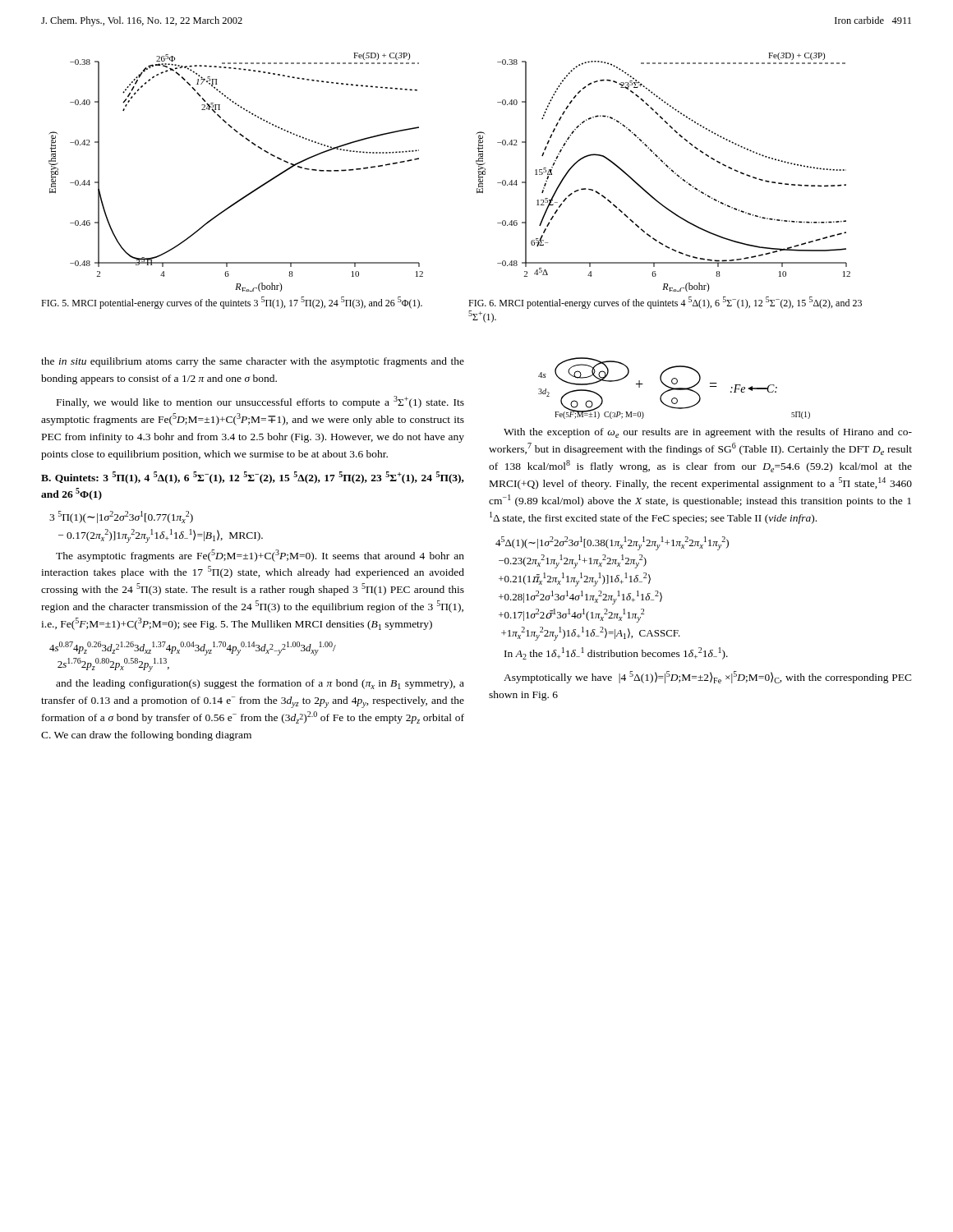Point to the passage starting "3 5Π(1)(∼|1σ22σ23σ1[0.77(1πx2) − 0.17(2πx2)]1πy22πy11δ+11δ−1⟩=|B1⟩, MRCI)."
This screenshot has width=953, height=1232.
point(156,526)
